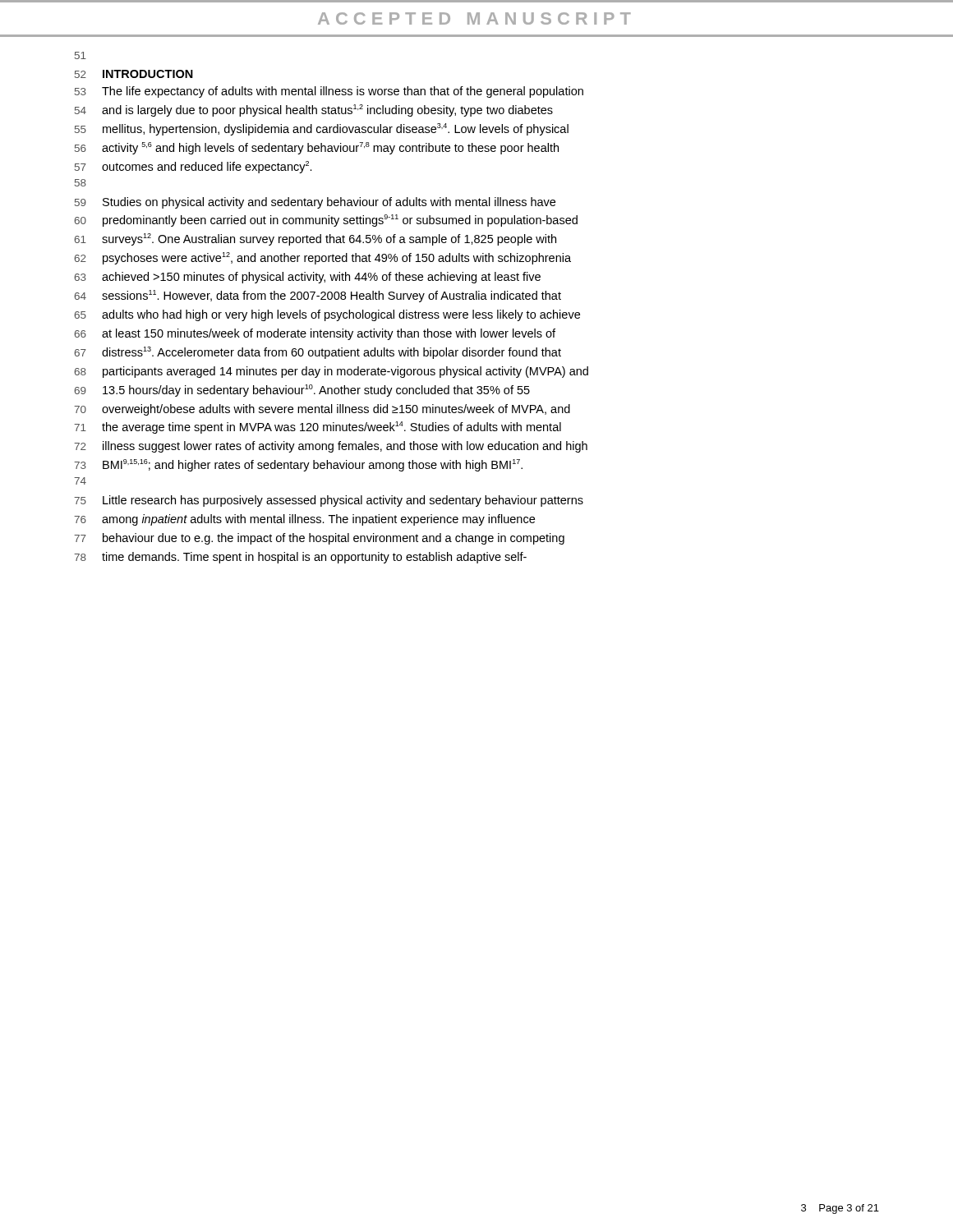
Task: Locate the block of text that opens with "75 Little research has purposively assessed physical"
Action: (476, 501)
